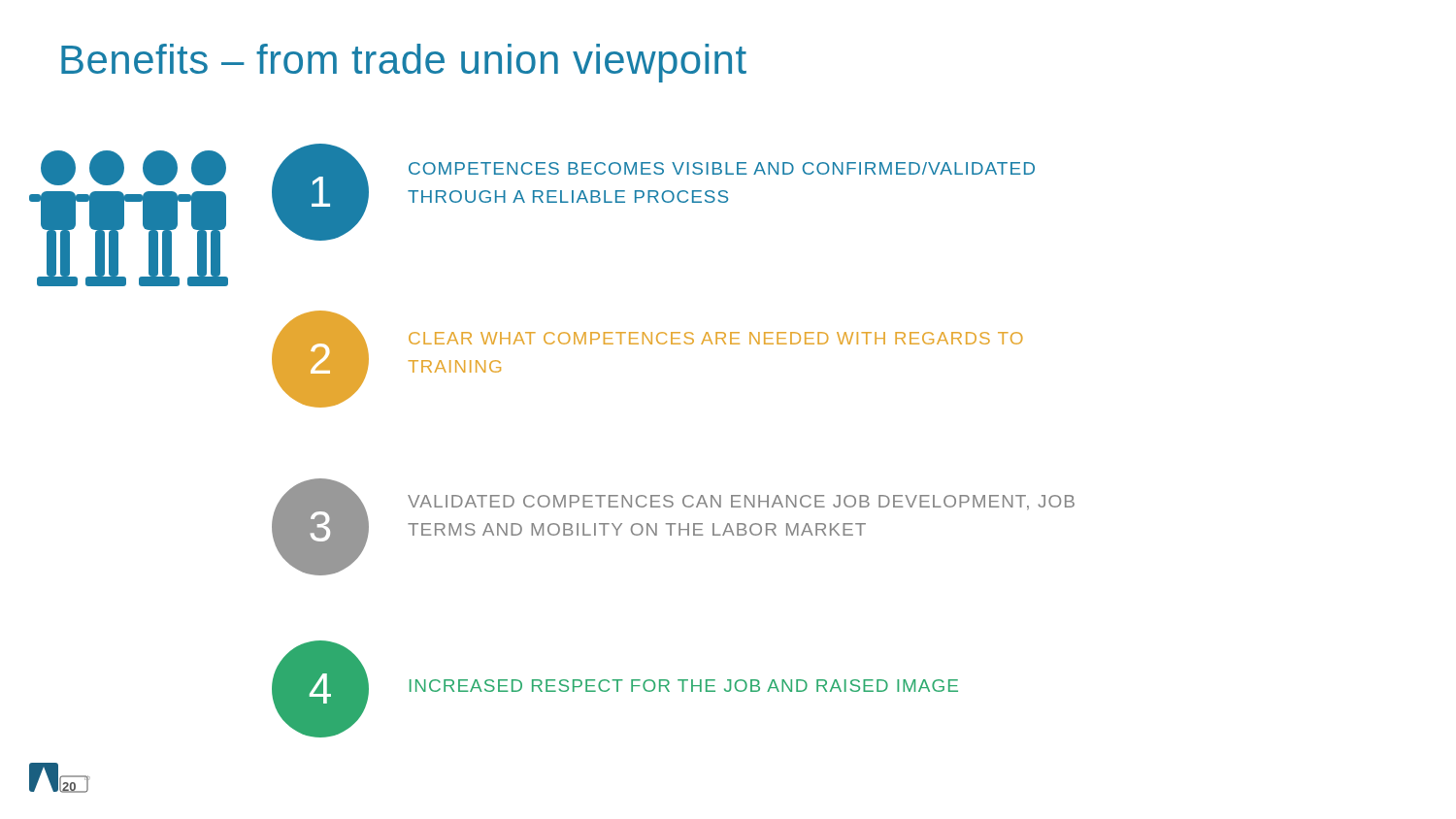Locate the block of text that opens with "COMPETENCES BECOMES VISIBLE AND"
Screen dimensions: 819x1456
pyautogui.click(x=722, y=182)
